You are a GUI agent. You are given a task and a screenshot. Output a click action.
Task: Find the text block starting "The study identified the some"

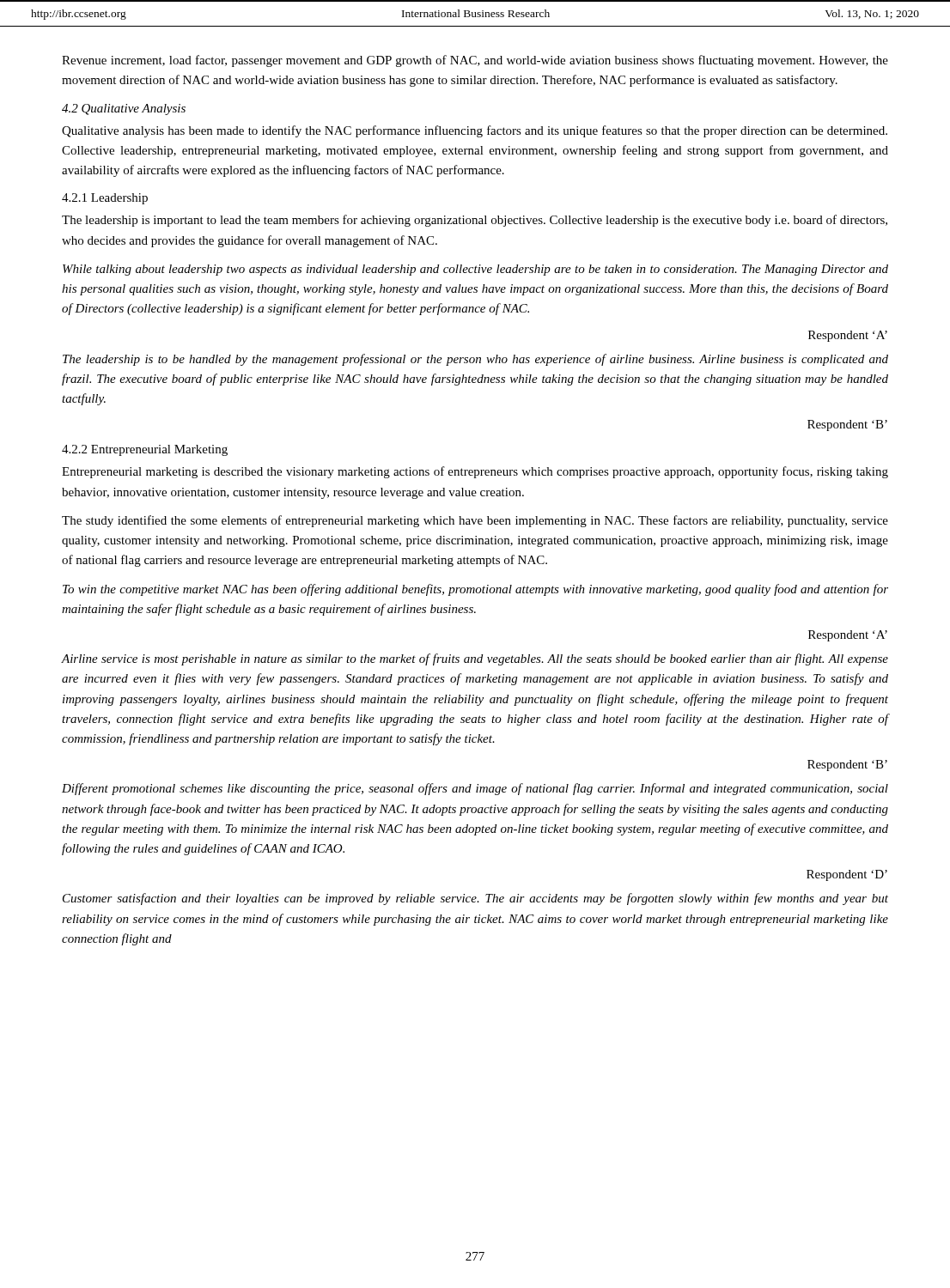(475, 540)
